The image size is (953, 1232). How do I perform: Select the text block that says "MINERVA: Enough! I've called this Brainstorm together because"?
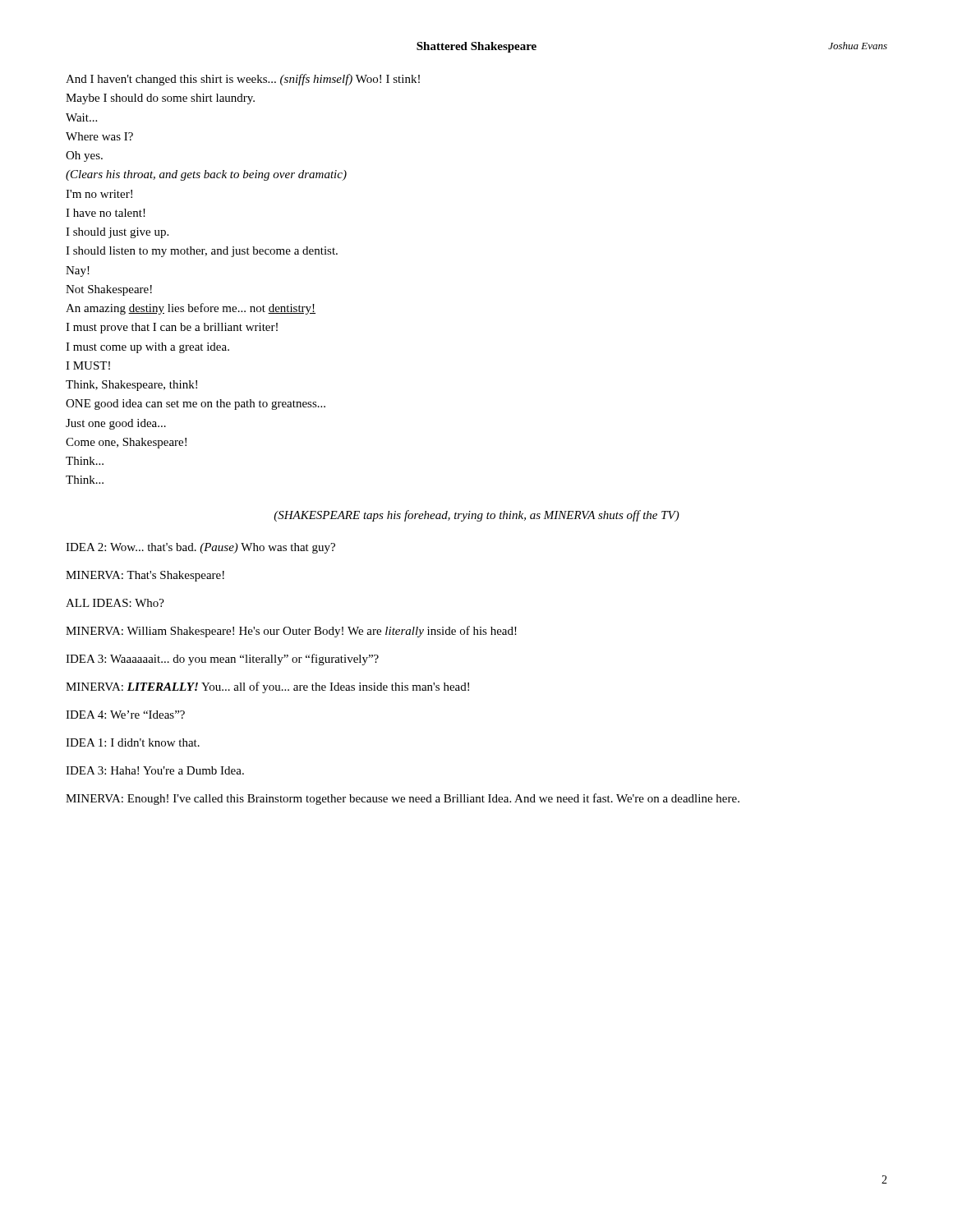point(403,798)
